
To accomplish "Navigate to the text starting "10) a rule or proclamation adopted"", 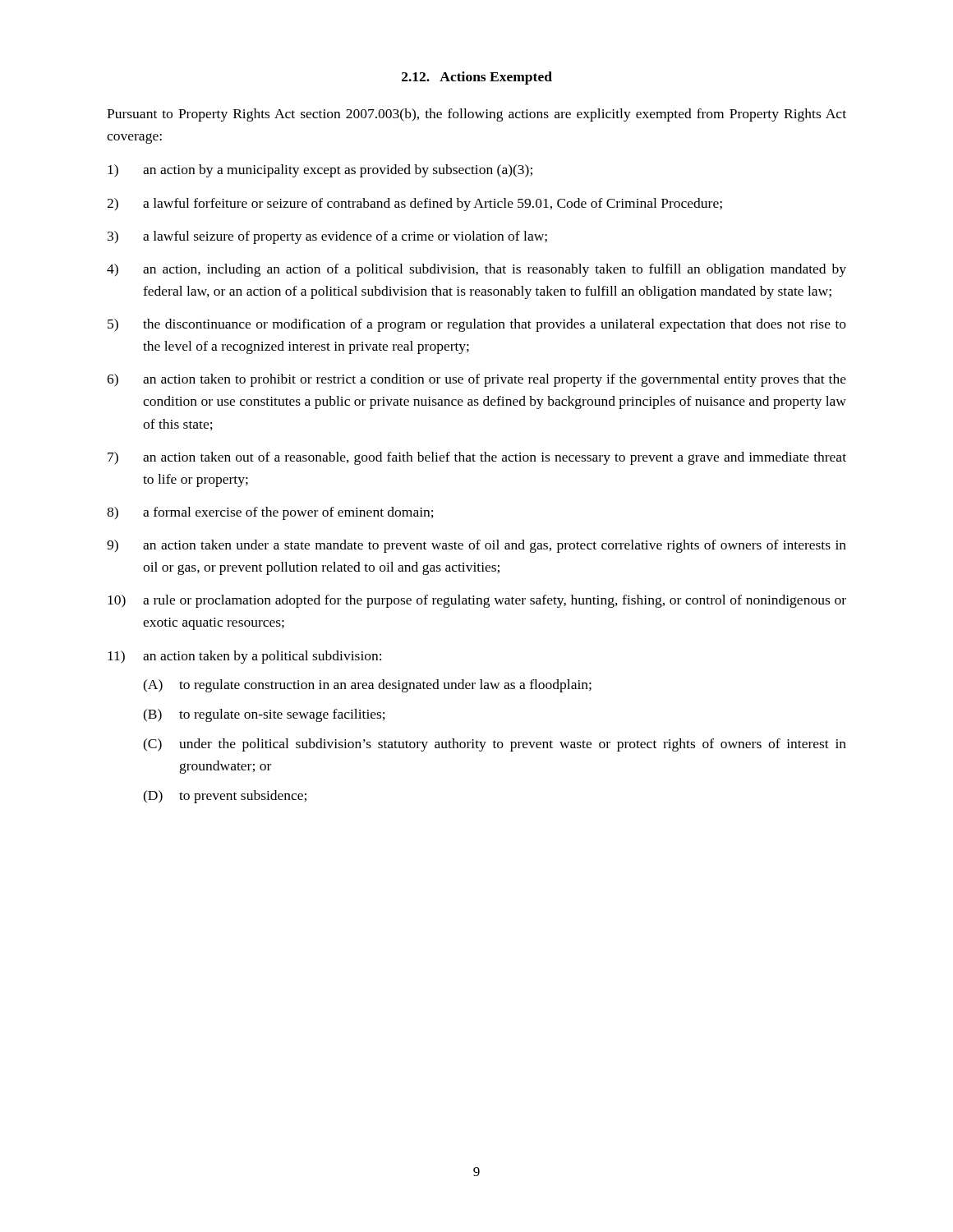I will click(x=476, y=611).
